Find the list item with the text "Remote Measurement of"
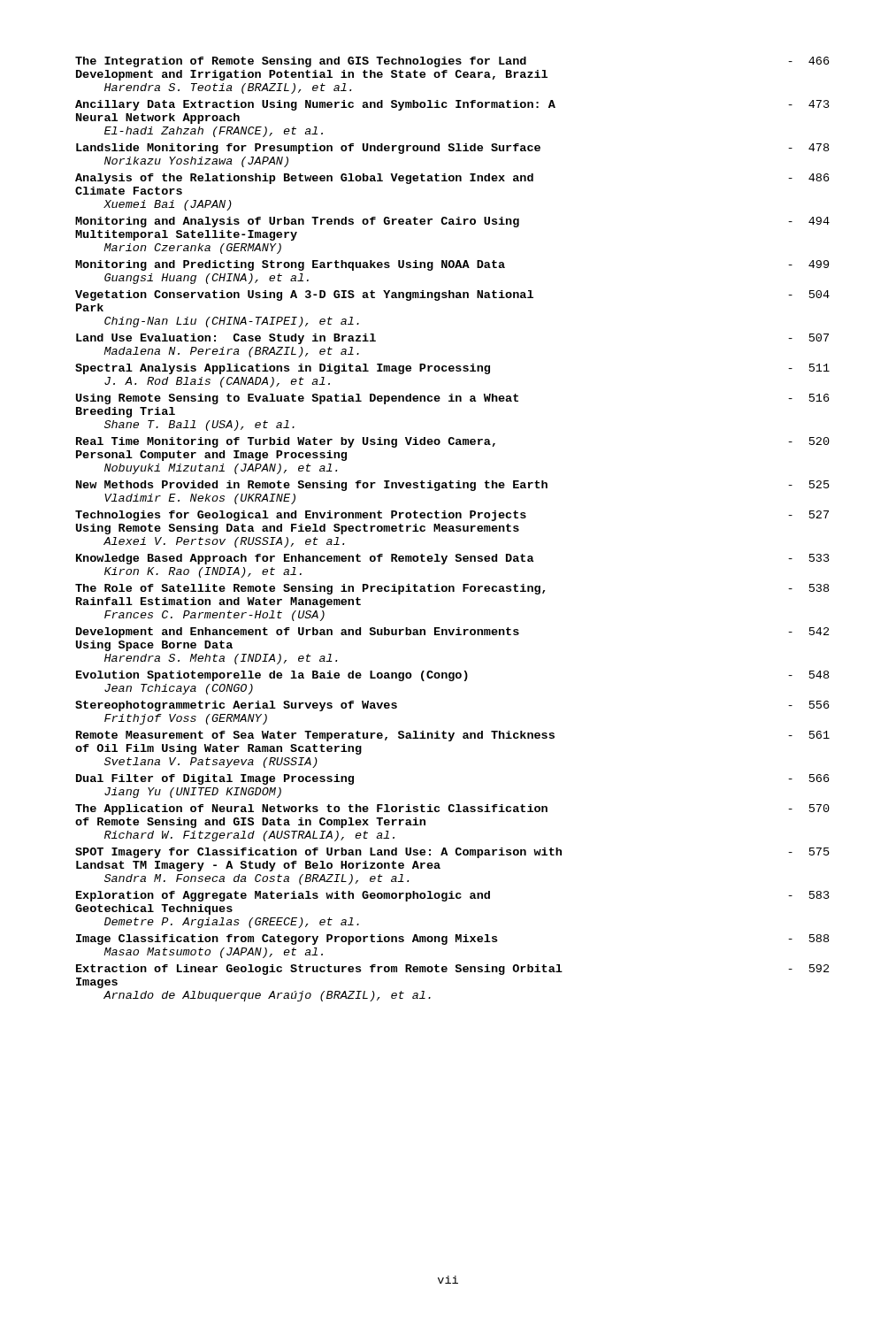Image resolution: width=896 pixels, height=1327 pixels. point(452,749)
